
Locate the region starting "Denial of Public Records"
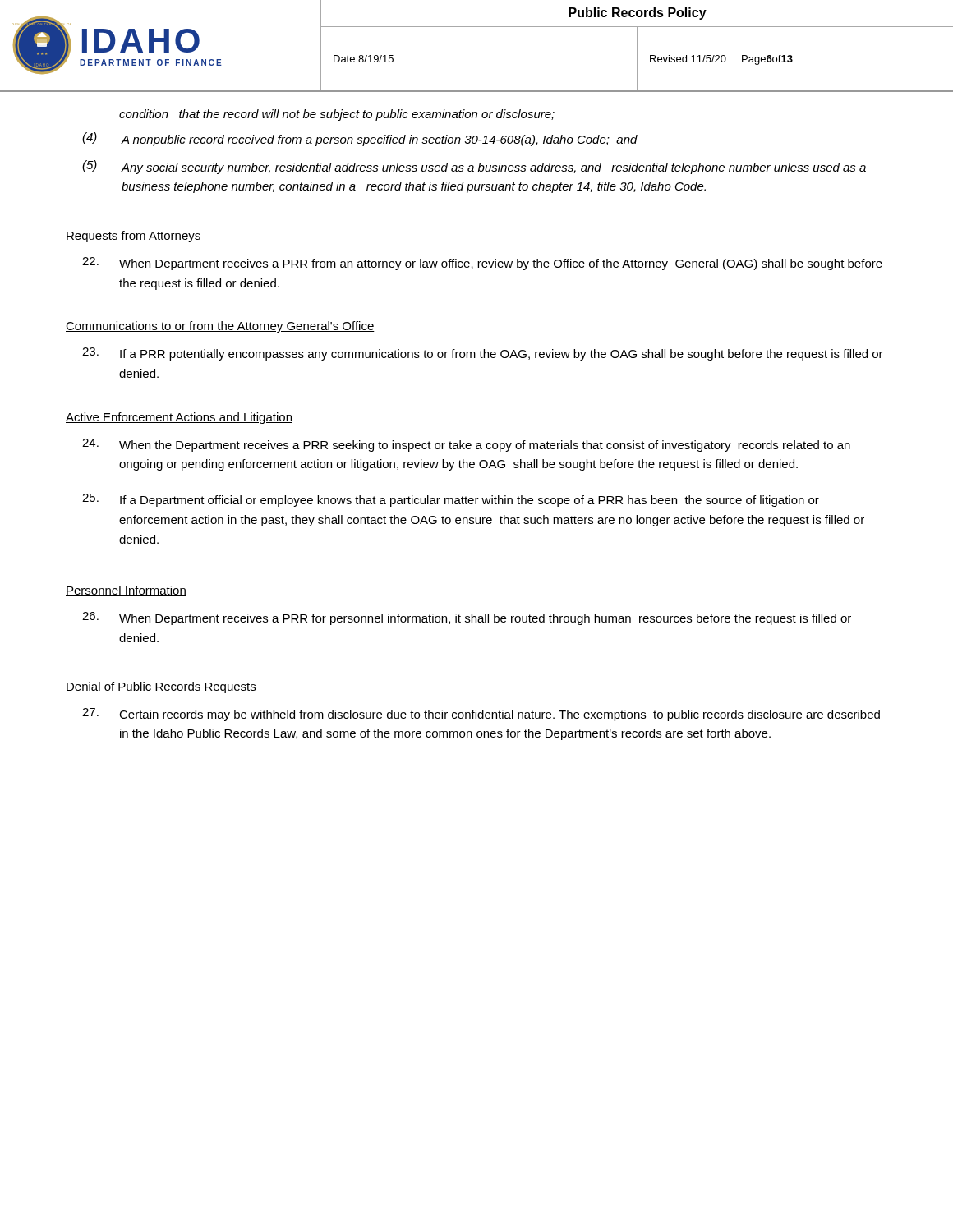pos(161,686)
